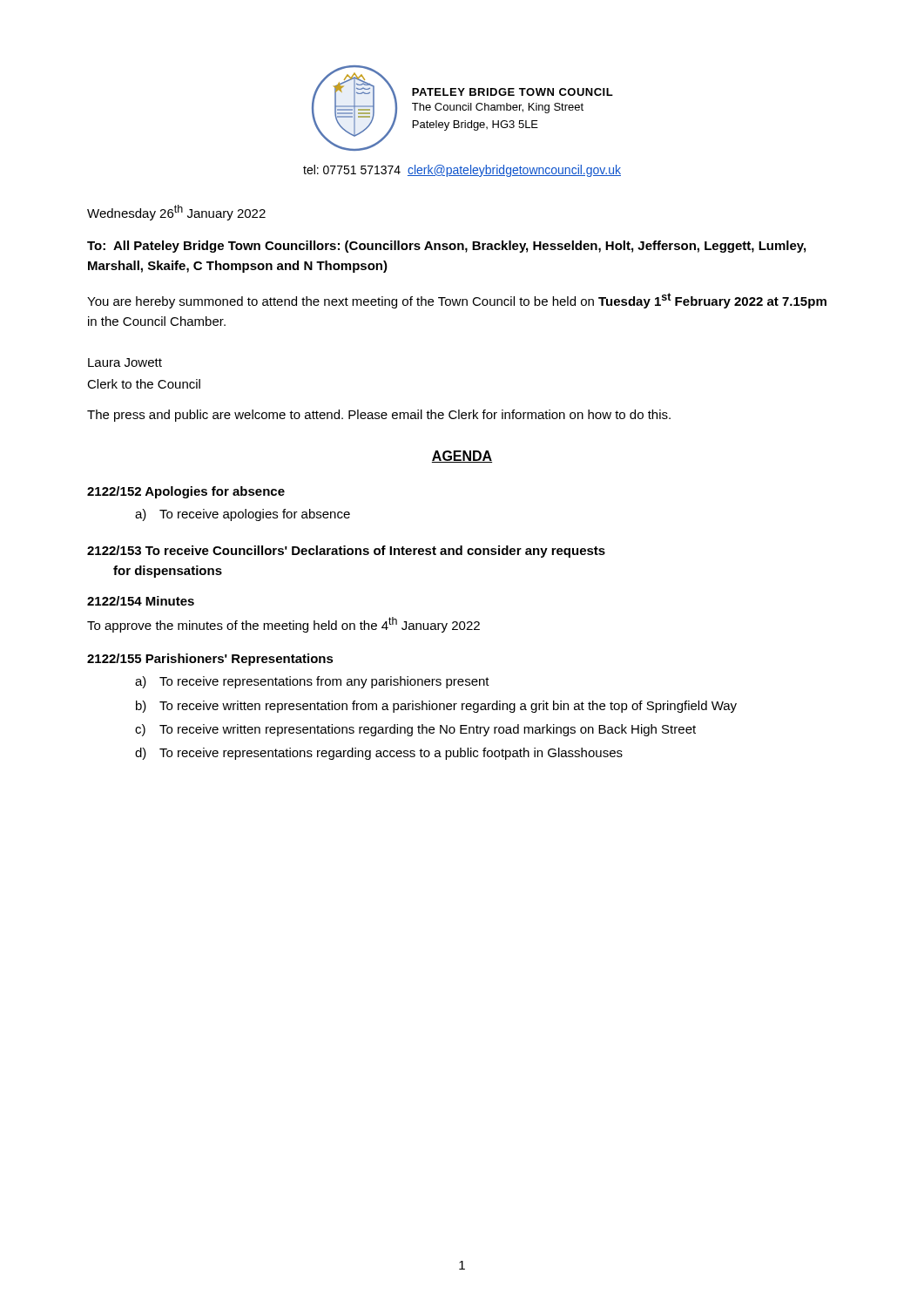Select the logo
Viewport: 924px width, 1307px height.
click(462, 108)
